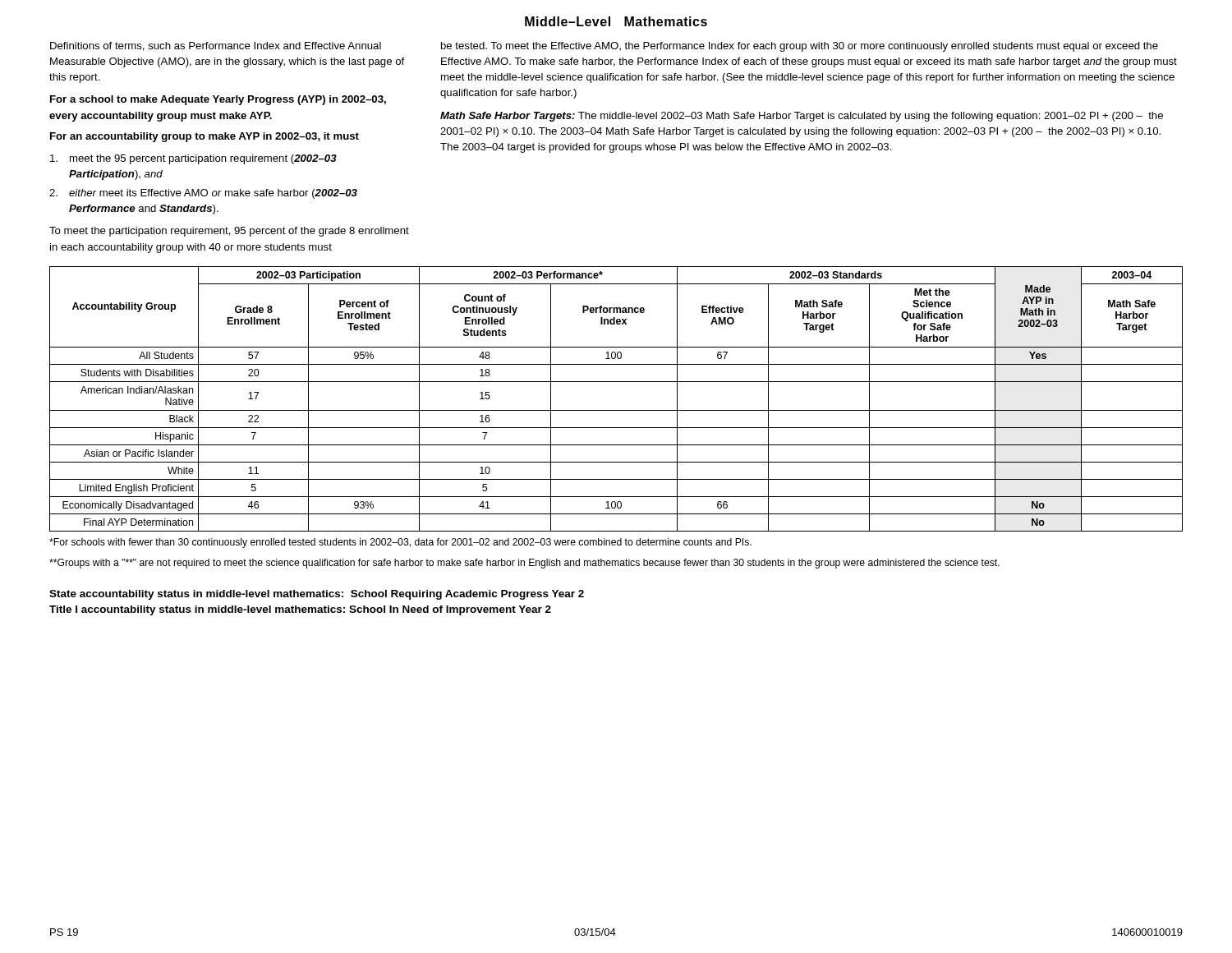Click on the passage starting "2. either meet"
1232x953 pixels.
point(230,201)
